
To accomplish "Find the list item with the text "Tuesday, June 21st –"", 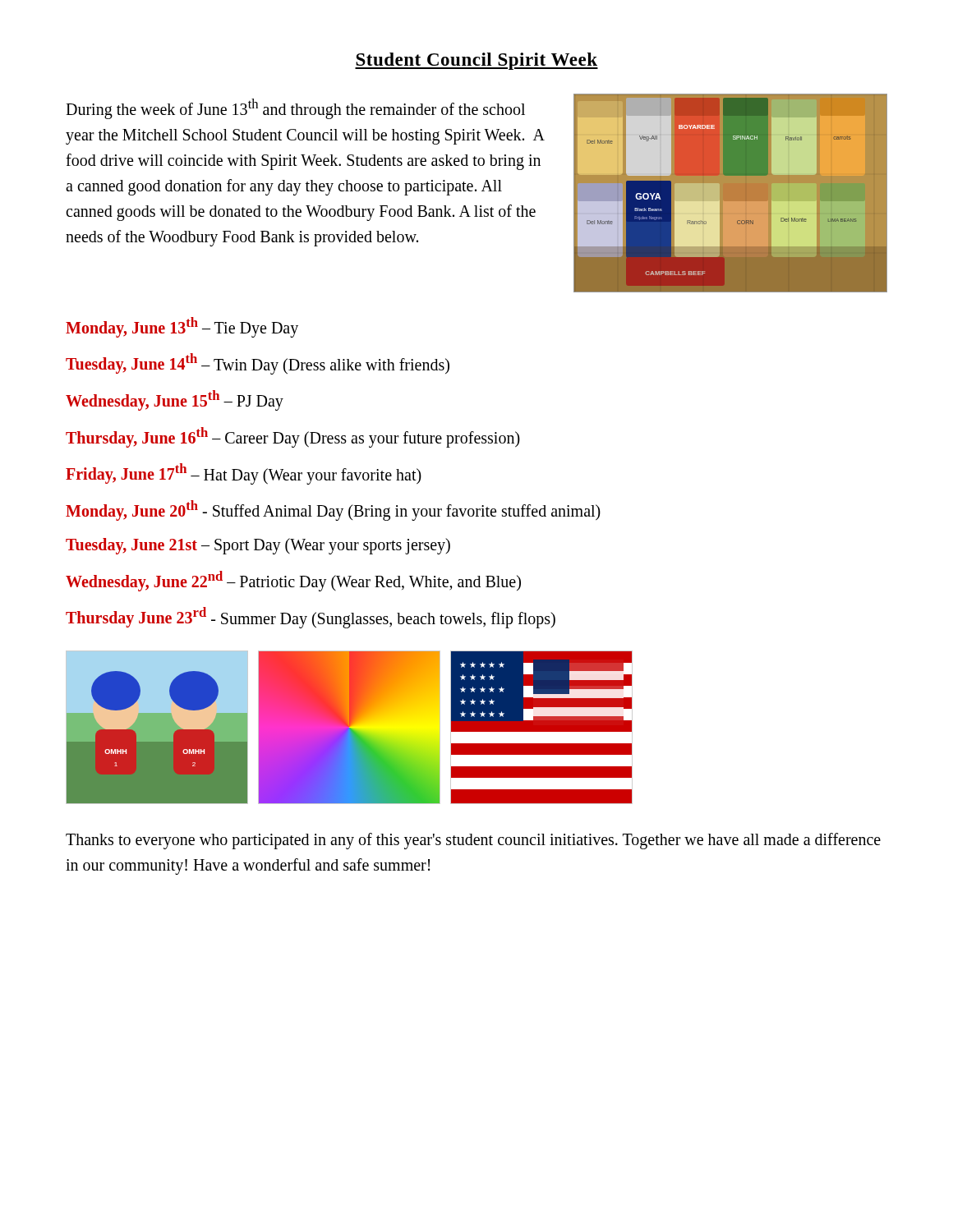I will tap(258, 544).
